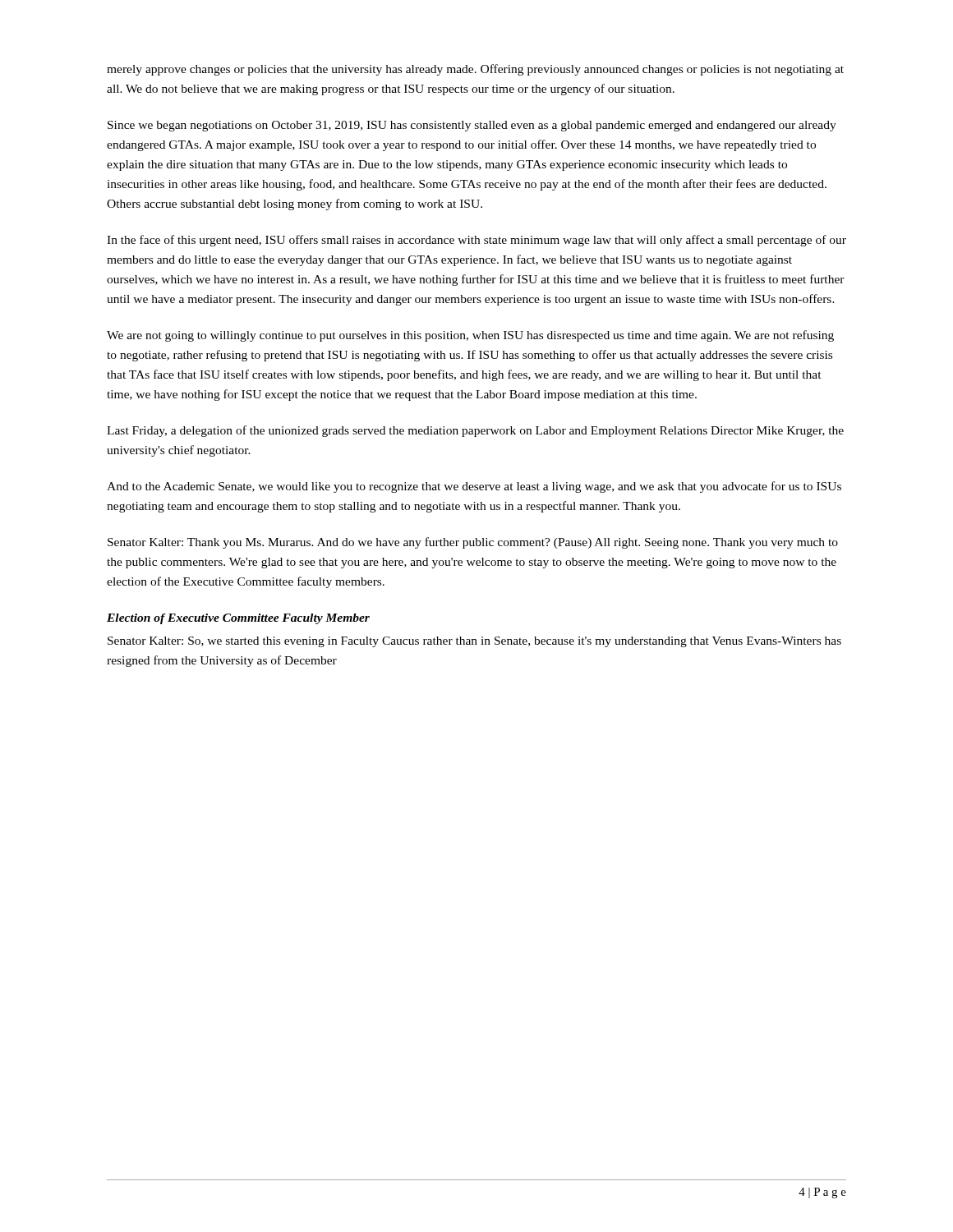
Task: Select the block starting "Last Friday, a delegation of"
Action: pos(475,440)
